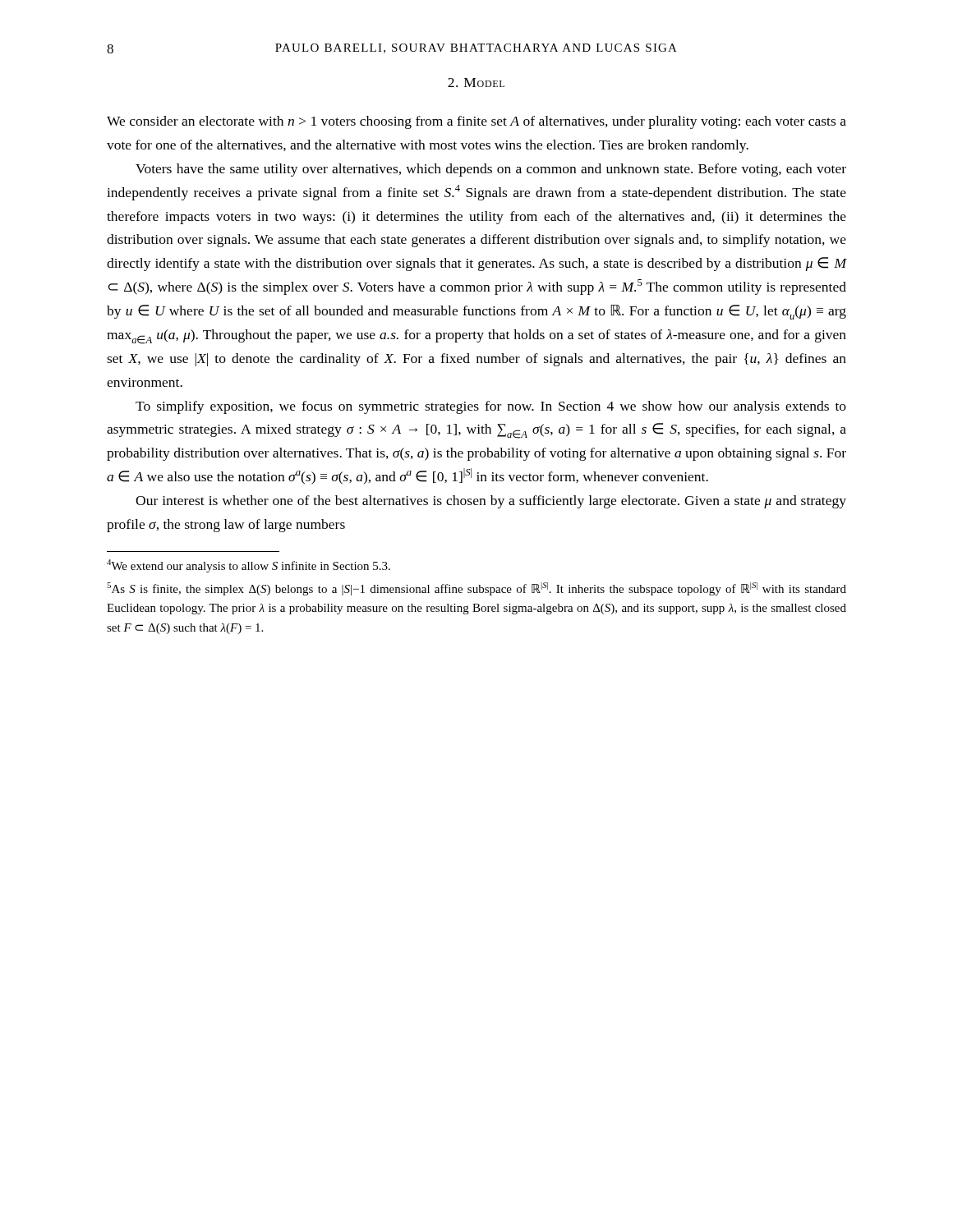Locate the section header containing "2. Model"
Screen dimensions: 1232x953
coord(476,82)
